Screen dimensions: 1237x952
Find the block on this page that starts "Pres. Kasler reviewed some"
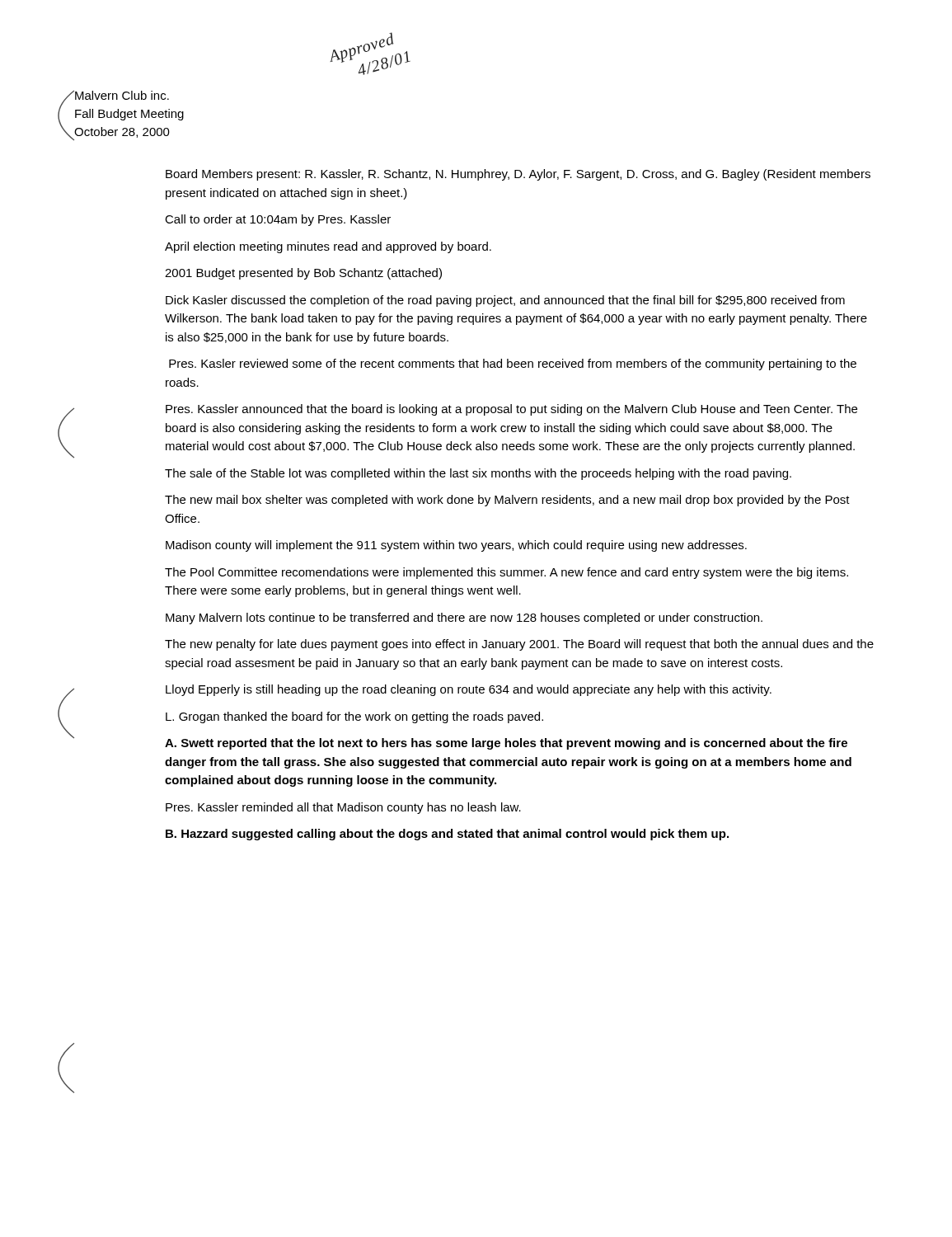pos(521,373)
